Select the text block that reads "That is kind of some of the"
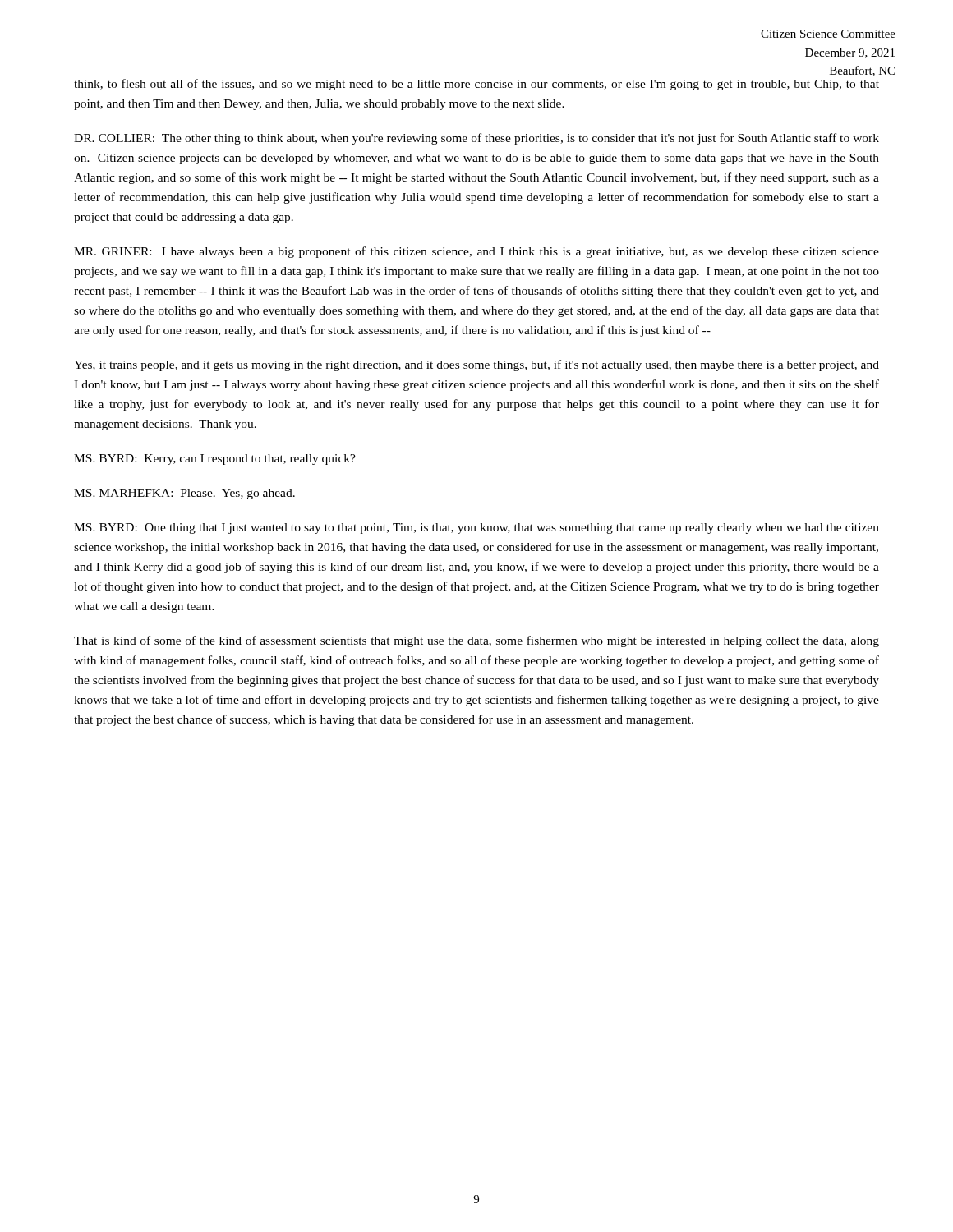The width and height of the screenshot is (953, 1232). tap(476, 680)
